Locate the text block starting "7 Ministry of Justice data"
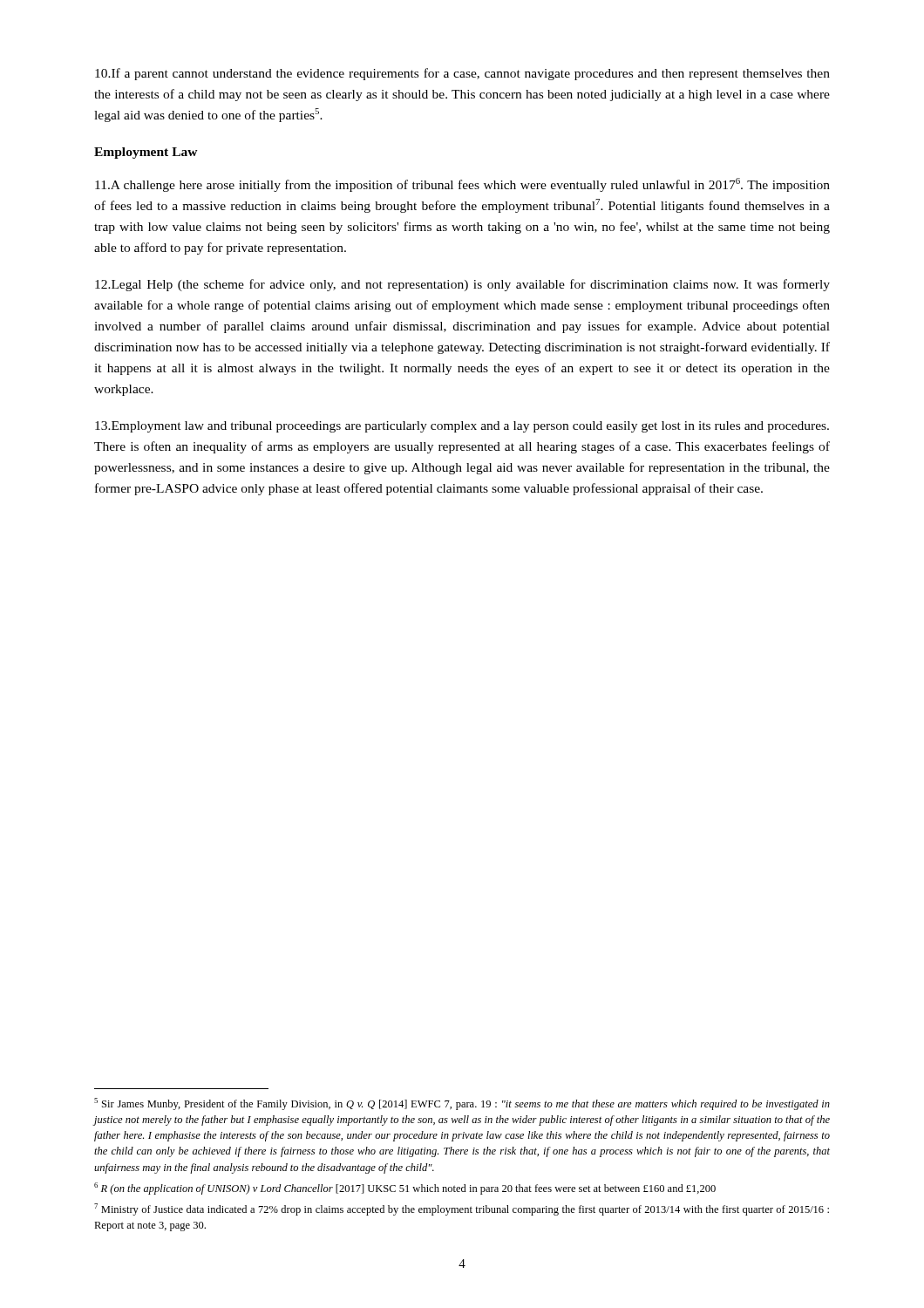The width and height of the screenshot is (924, 1308). [x=462, y=1217]
